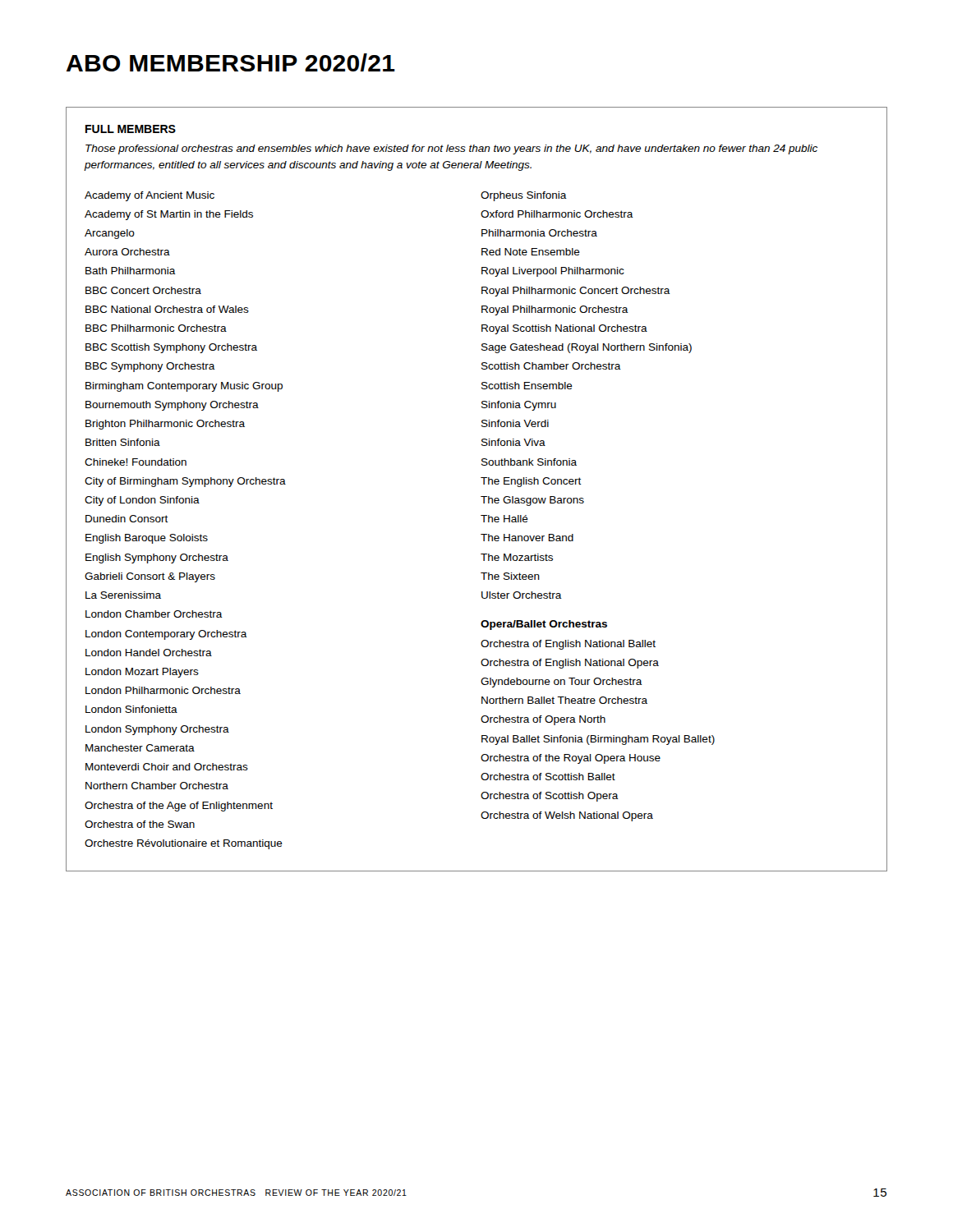Point to "Orchestra of Welsh National Opera"

(x=567, y=815)
